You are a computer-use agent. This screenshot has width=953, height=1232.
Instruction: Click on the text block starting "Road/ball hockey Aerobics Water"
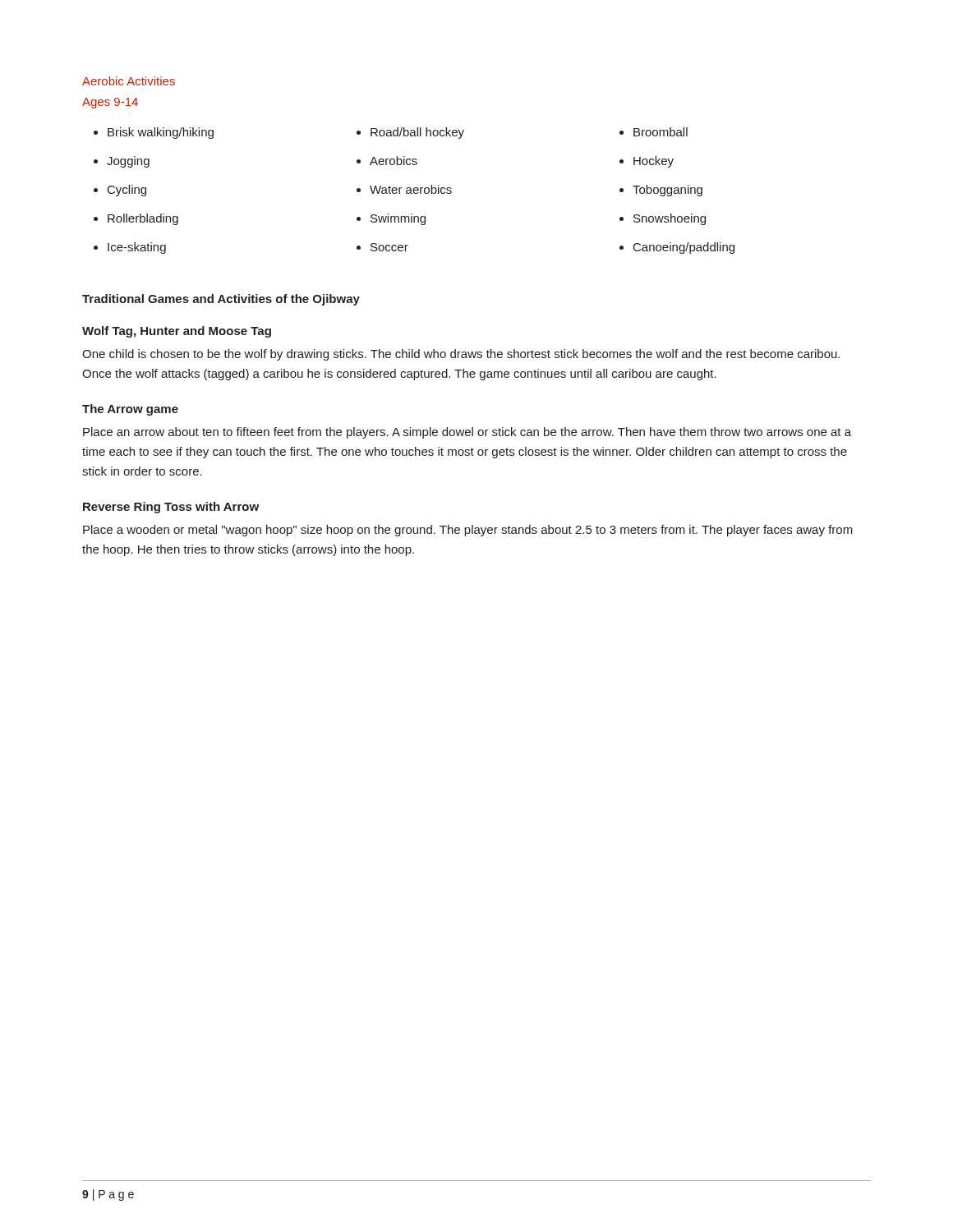pyautogui.click(x=417, y=133)
